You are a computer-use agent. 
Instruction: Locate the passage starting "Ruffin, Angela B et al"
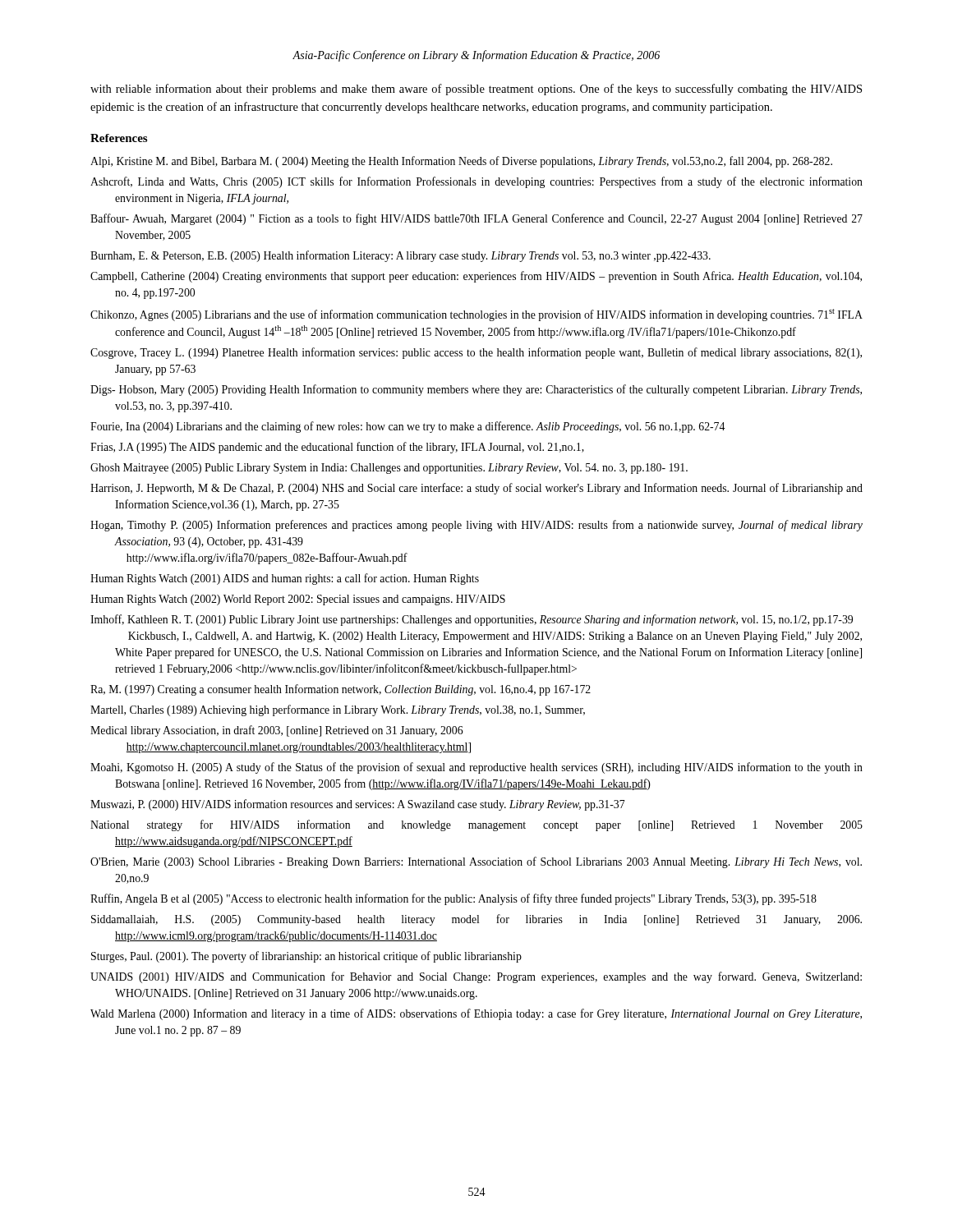pos(453,899)
